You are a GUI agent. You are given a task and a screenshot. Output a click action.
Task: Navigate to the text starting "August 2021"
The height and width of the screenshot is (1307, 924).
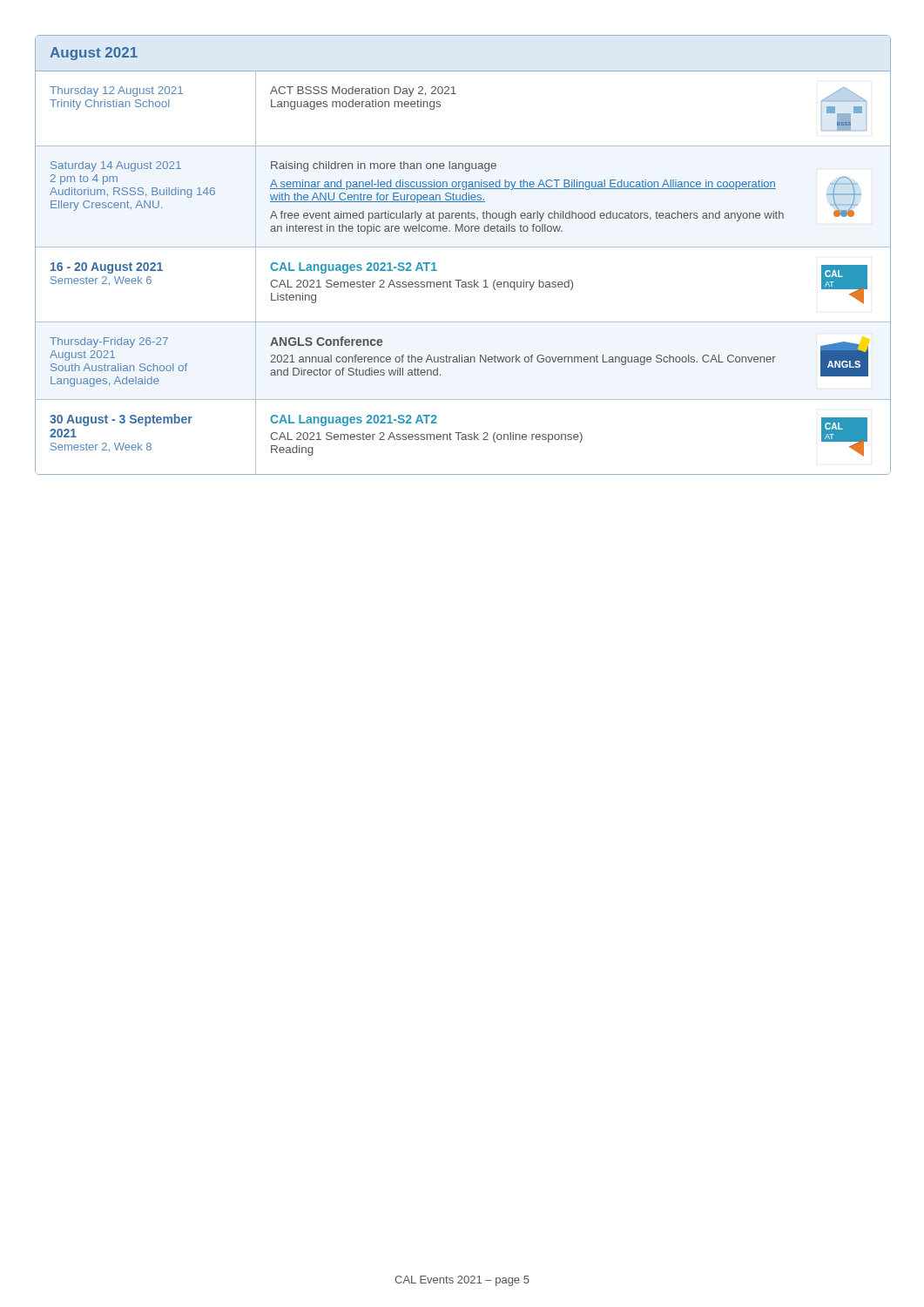pos(94,53)
